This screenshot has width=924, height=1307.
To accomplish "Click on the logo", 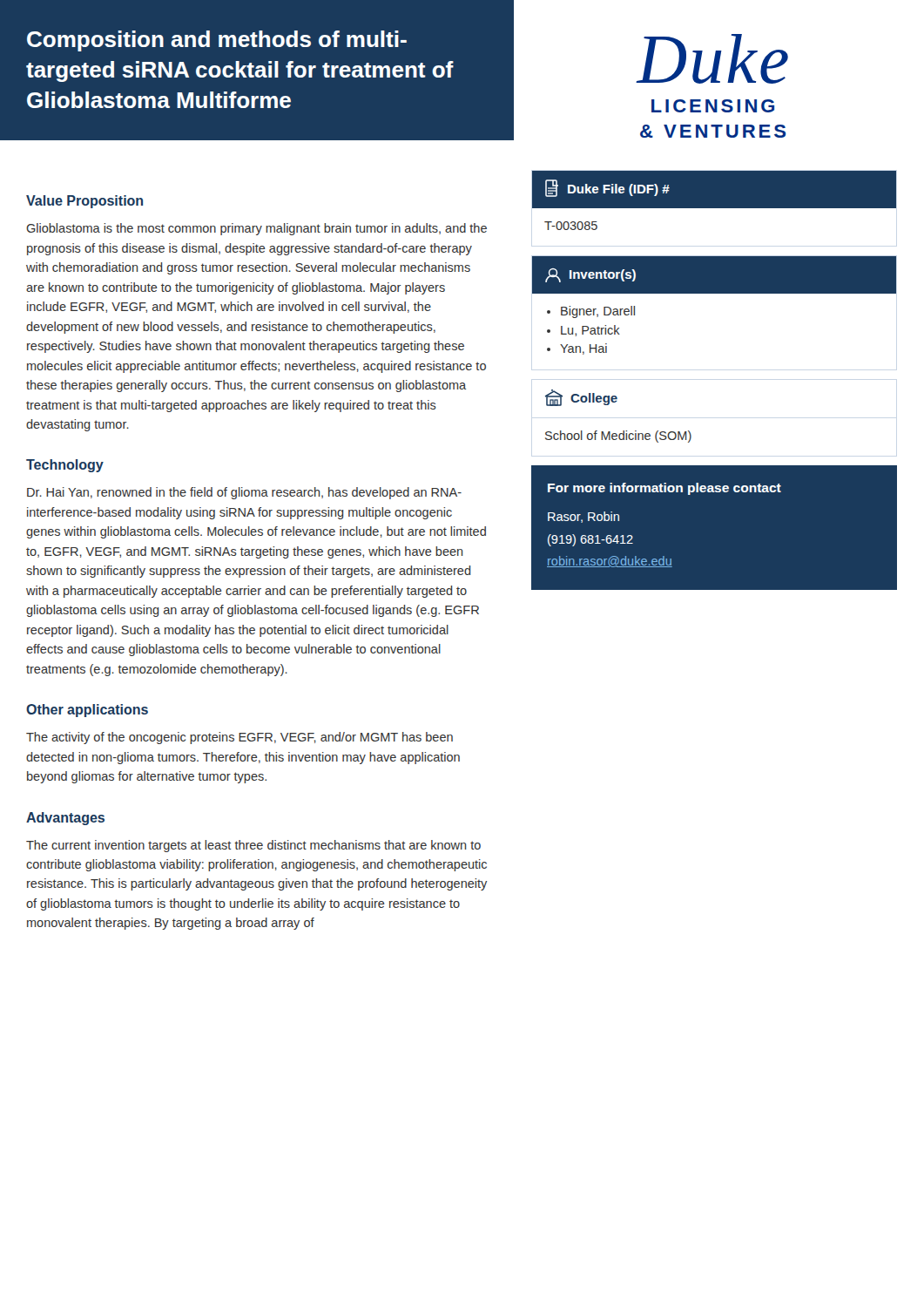I will (714, 81).
